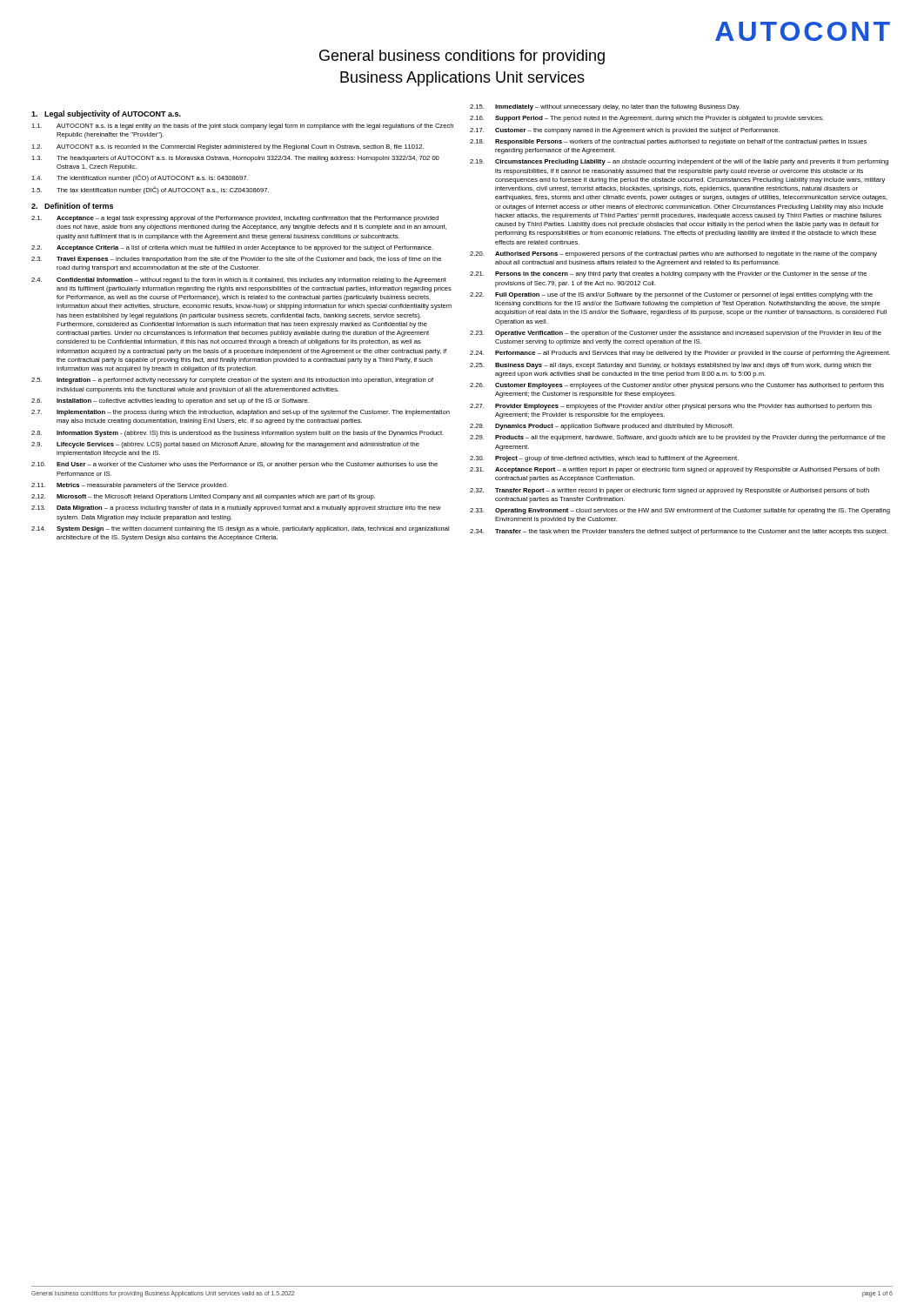
Task: Point to the block beginning "2.23. Operative Verification –"
Action: tap(681, 338)
